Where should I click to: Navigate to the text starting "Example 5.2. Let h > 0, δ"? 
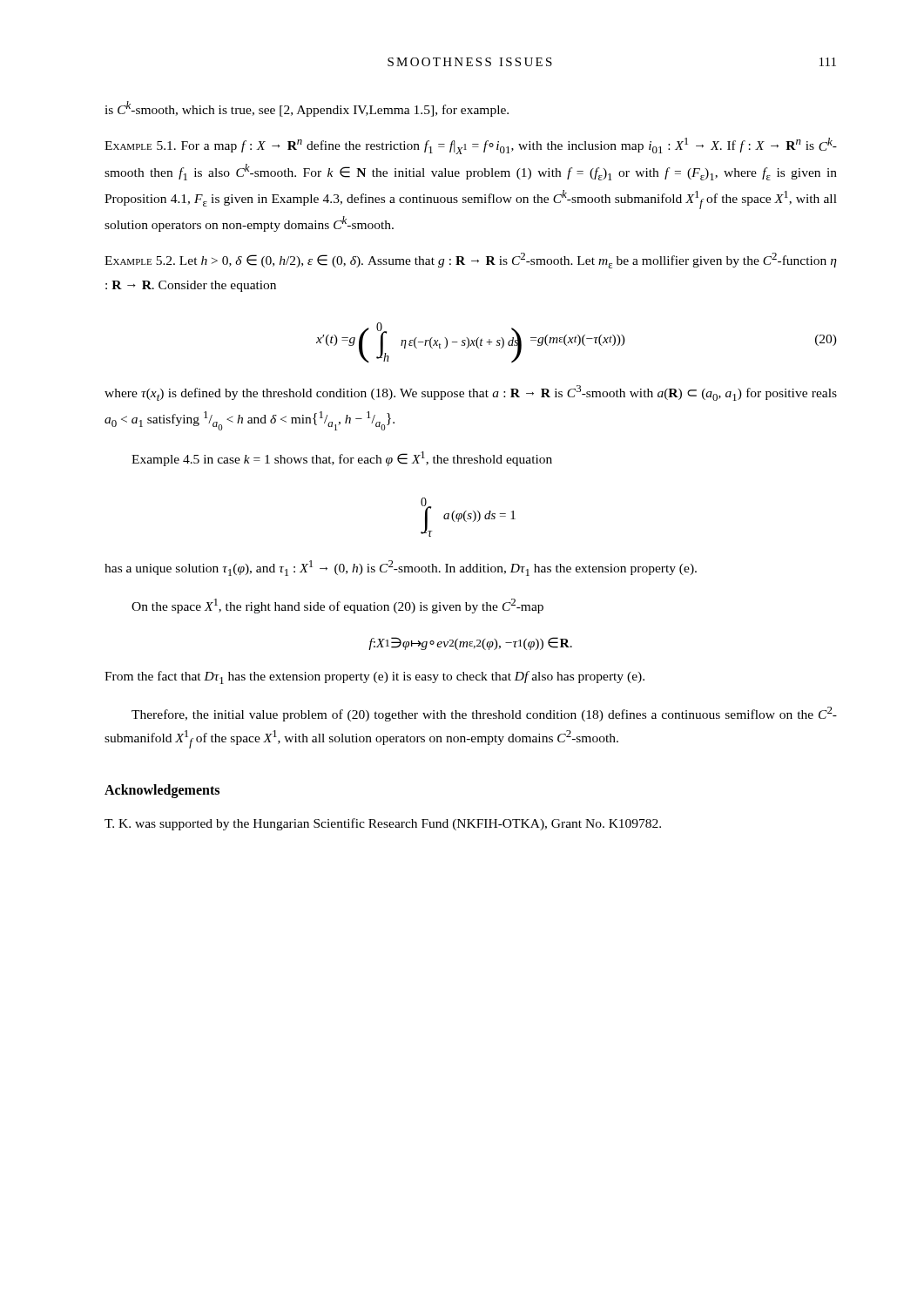[x=471, y=271]
